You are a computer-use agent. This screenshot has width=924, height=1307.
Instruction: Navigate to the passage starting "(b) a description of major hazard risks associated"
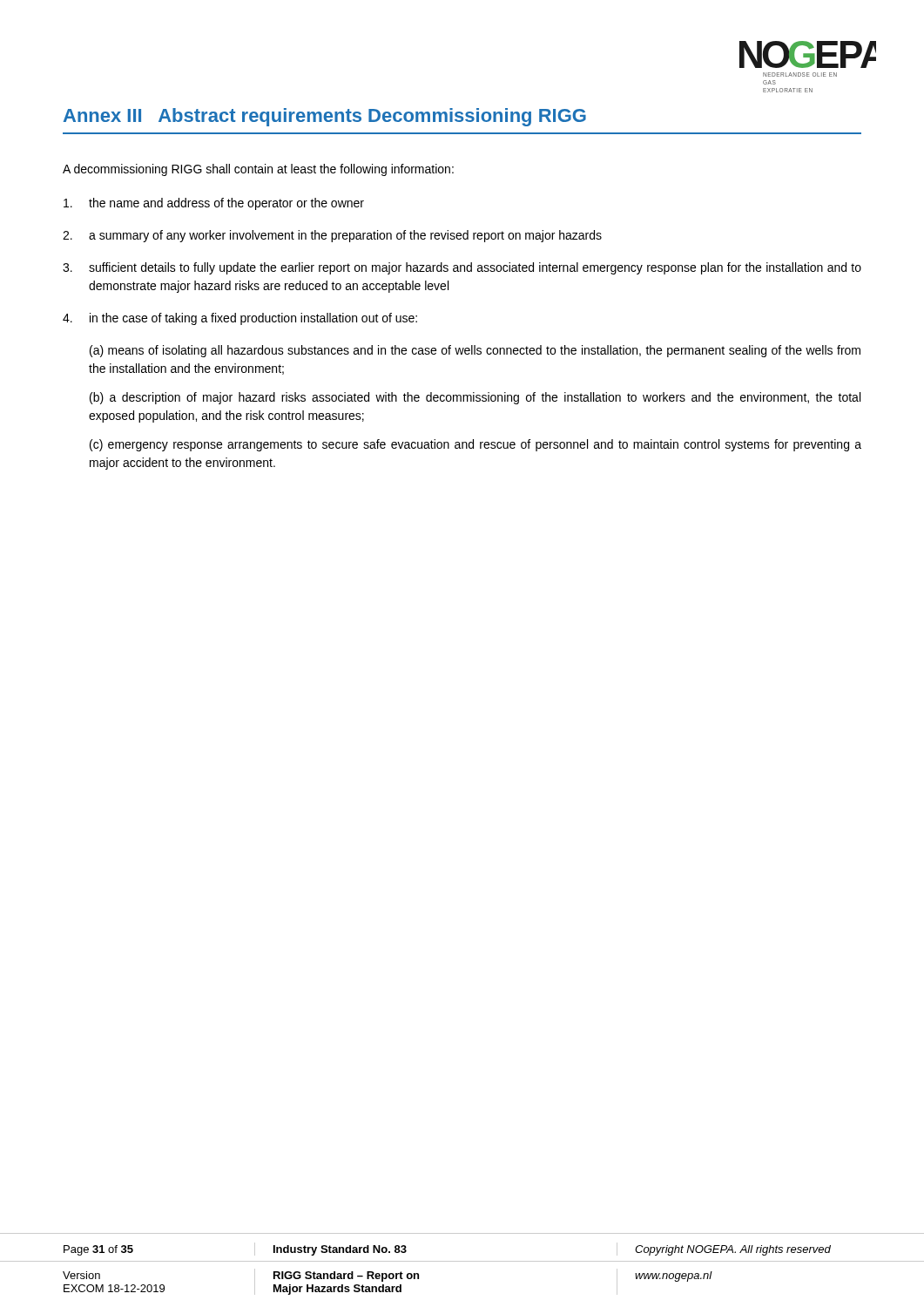click(x=475, y=406)
